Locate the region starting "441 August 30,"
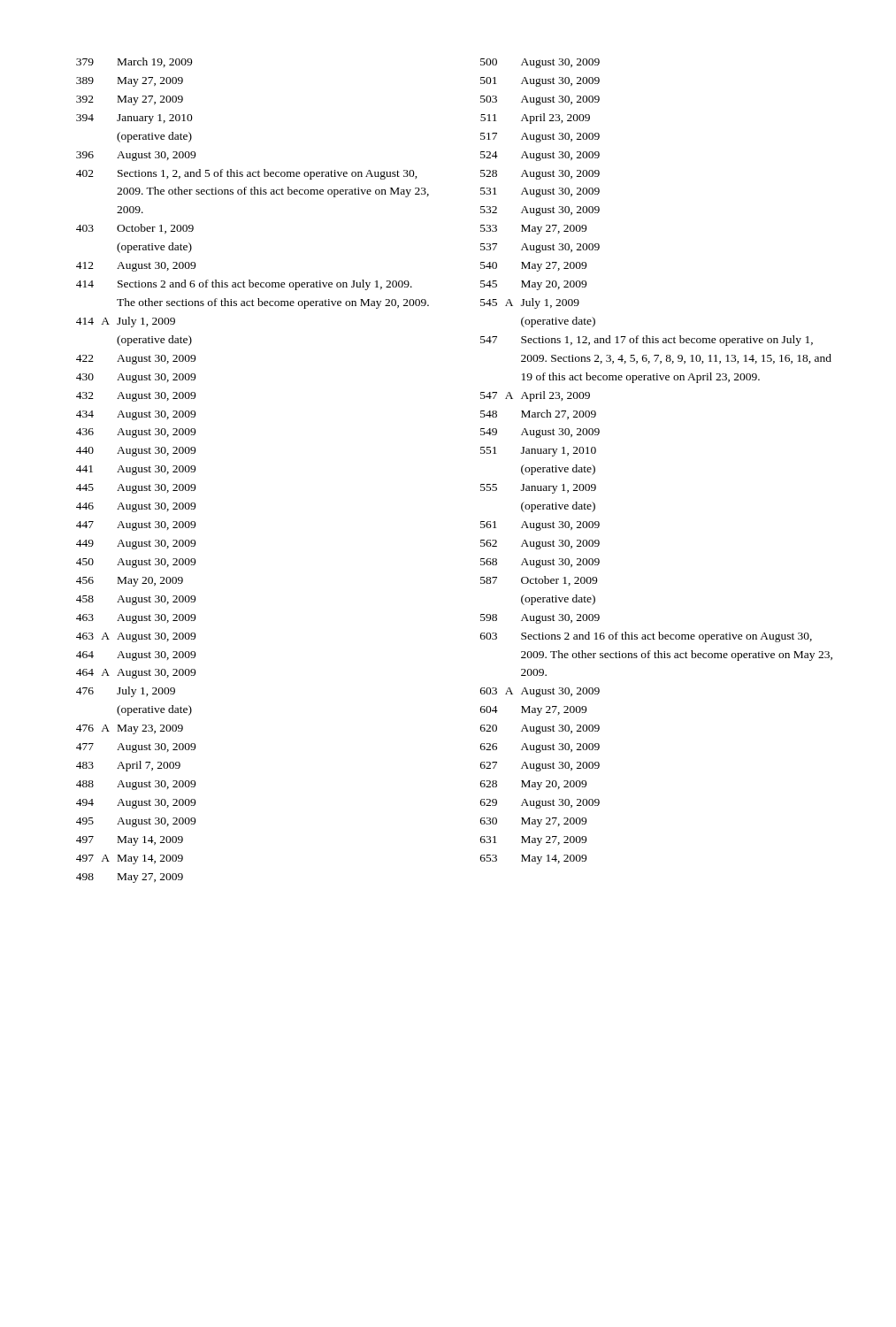This screenshot has height=1327, width=896. (136, 470)
